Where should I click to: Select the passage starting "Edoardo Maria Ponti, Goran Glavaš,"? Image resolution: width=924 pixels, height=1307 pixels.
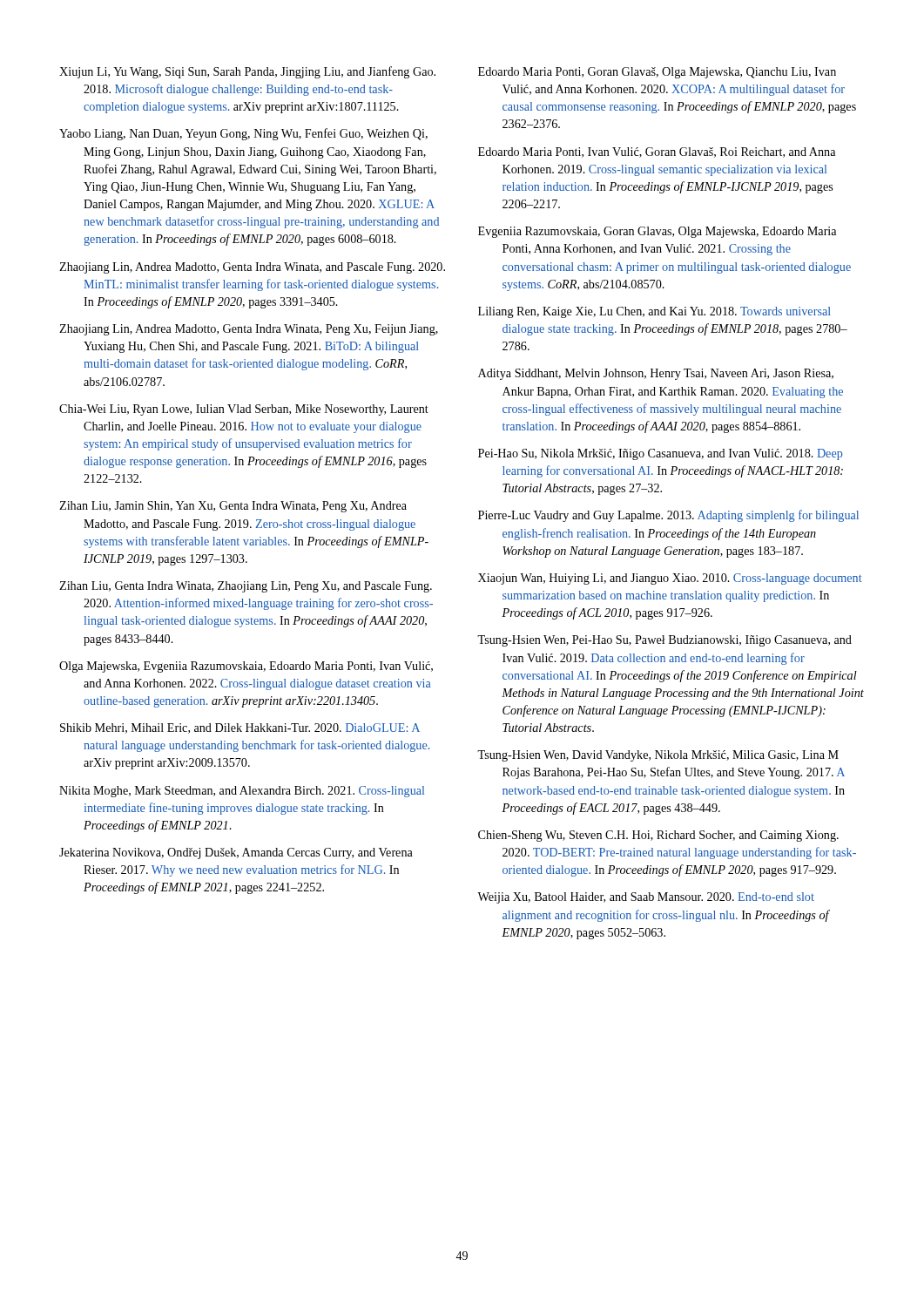[667, 98]
